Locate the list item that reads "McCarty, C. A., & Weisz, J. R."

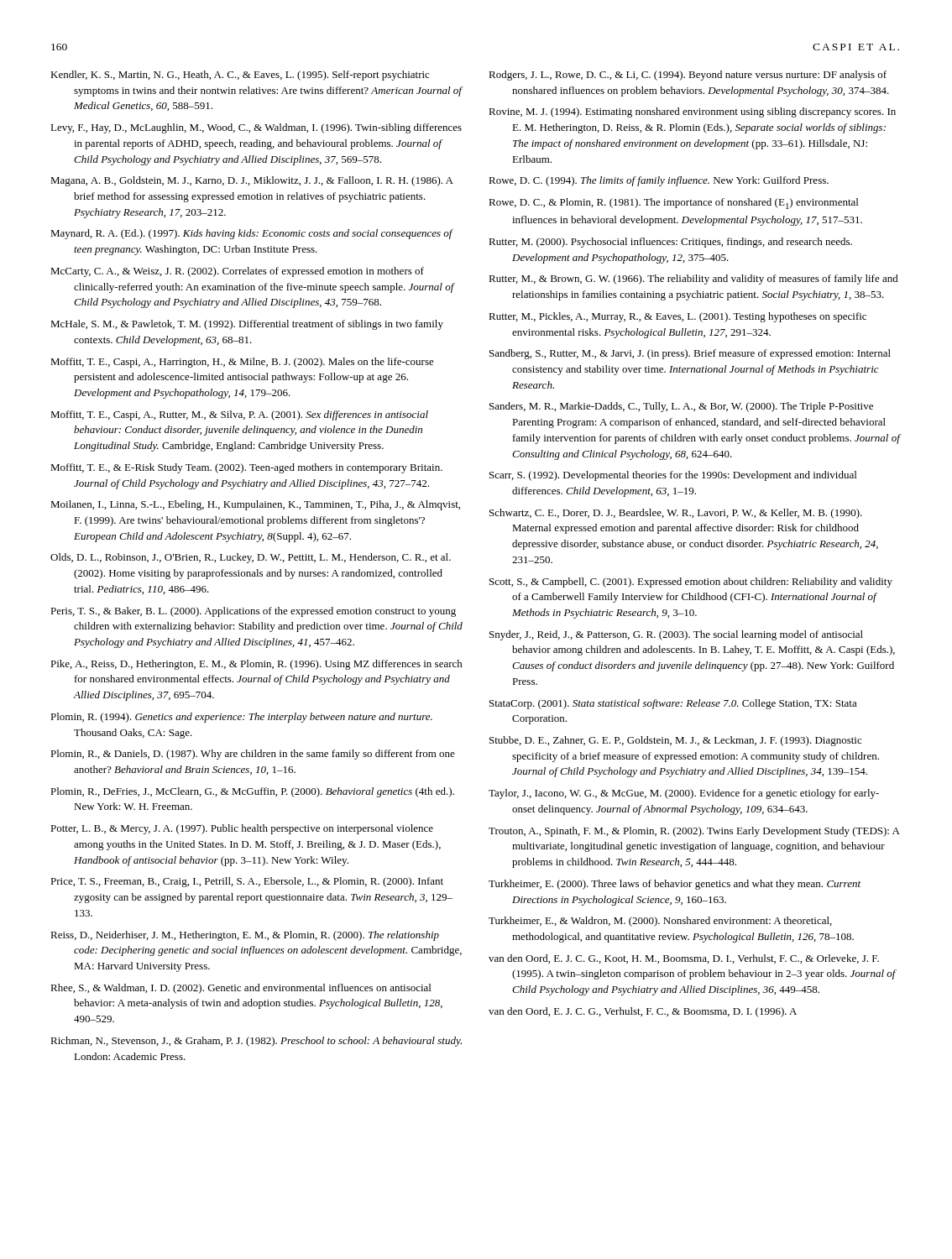pos(252,286)
